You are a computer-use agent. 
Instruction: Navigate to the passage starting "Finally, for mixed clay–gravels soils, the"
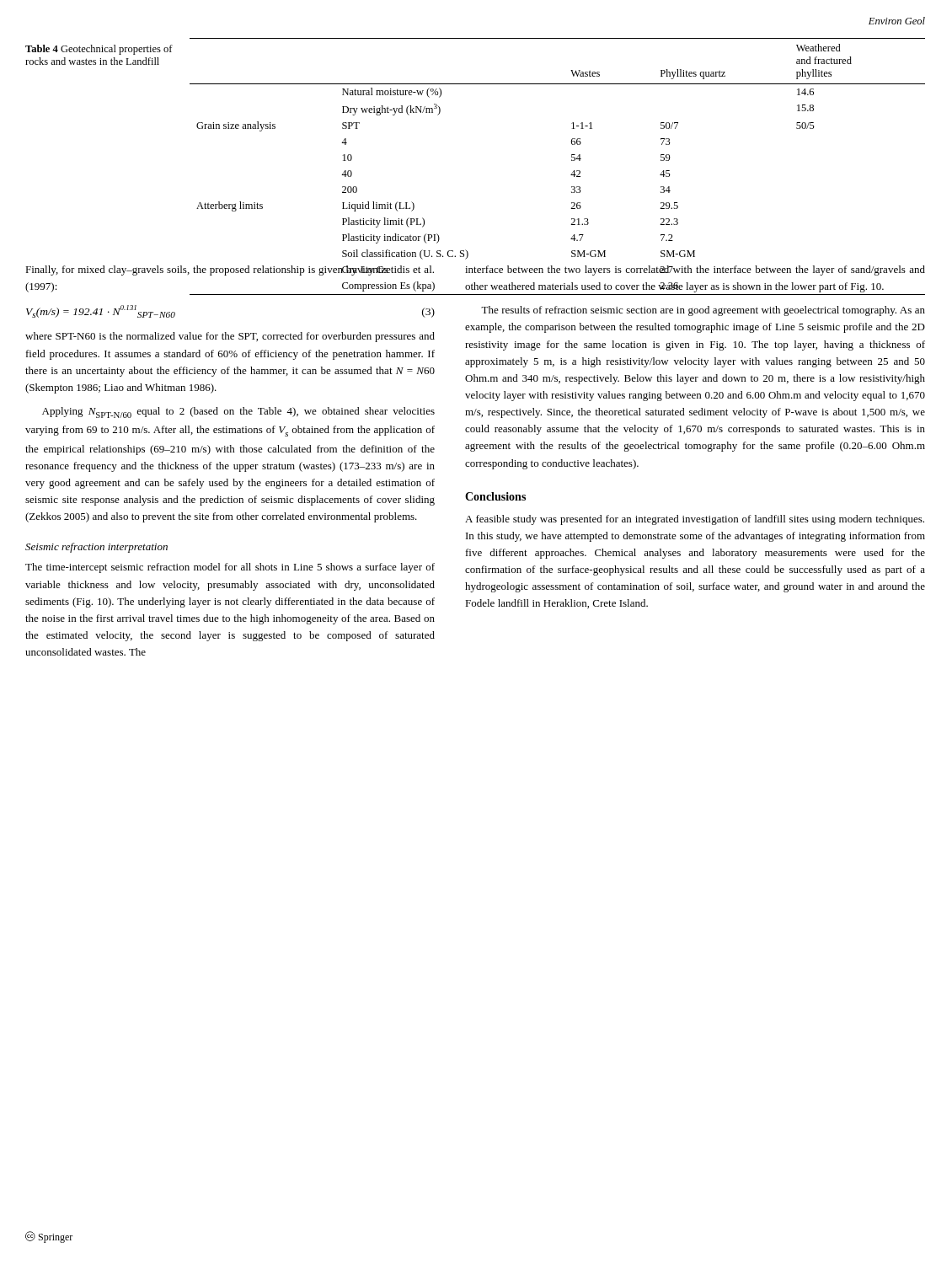coord(230,278)
